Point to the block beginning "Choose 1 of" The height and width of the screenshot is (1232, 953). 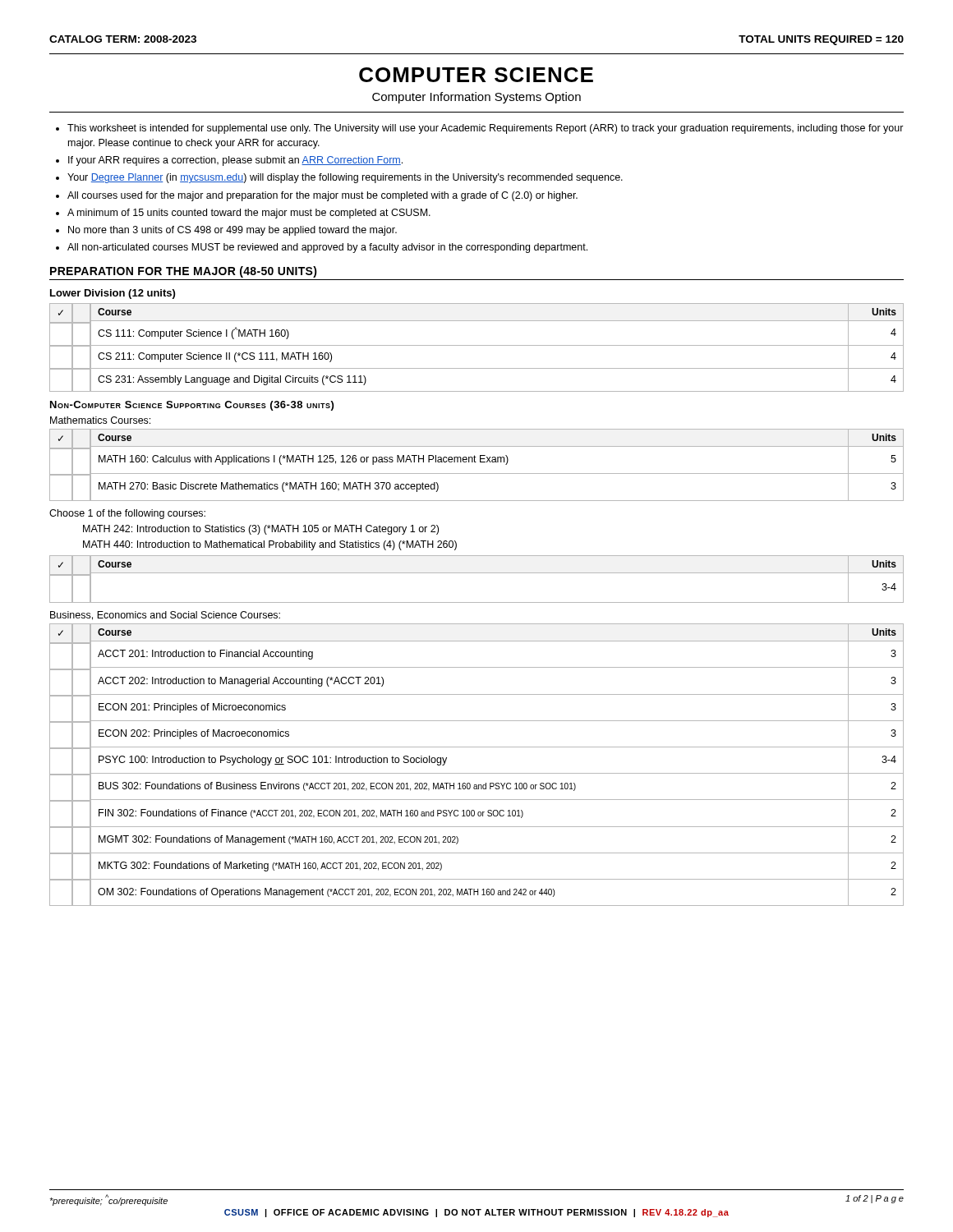click(128, 513)
